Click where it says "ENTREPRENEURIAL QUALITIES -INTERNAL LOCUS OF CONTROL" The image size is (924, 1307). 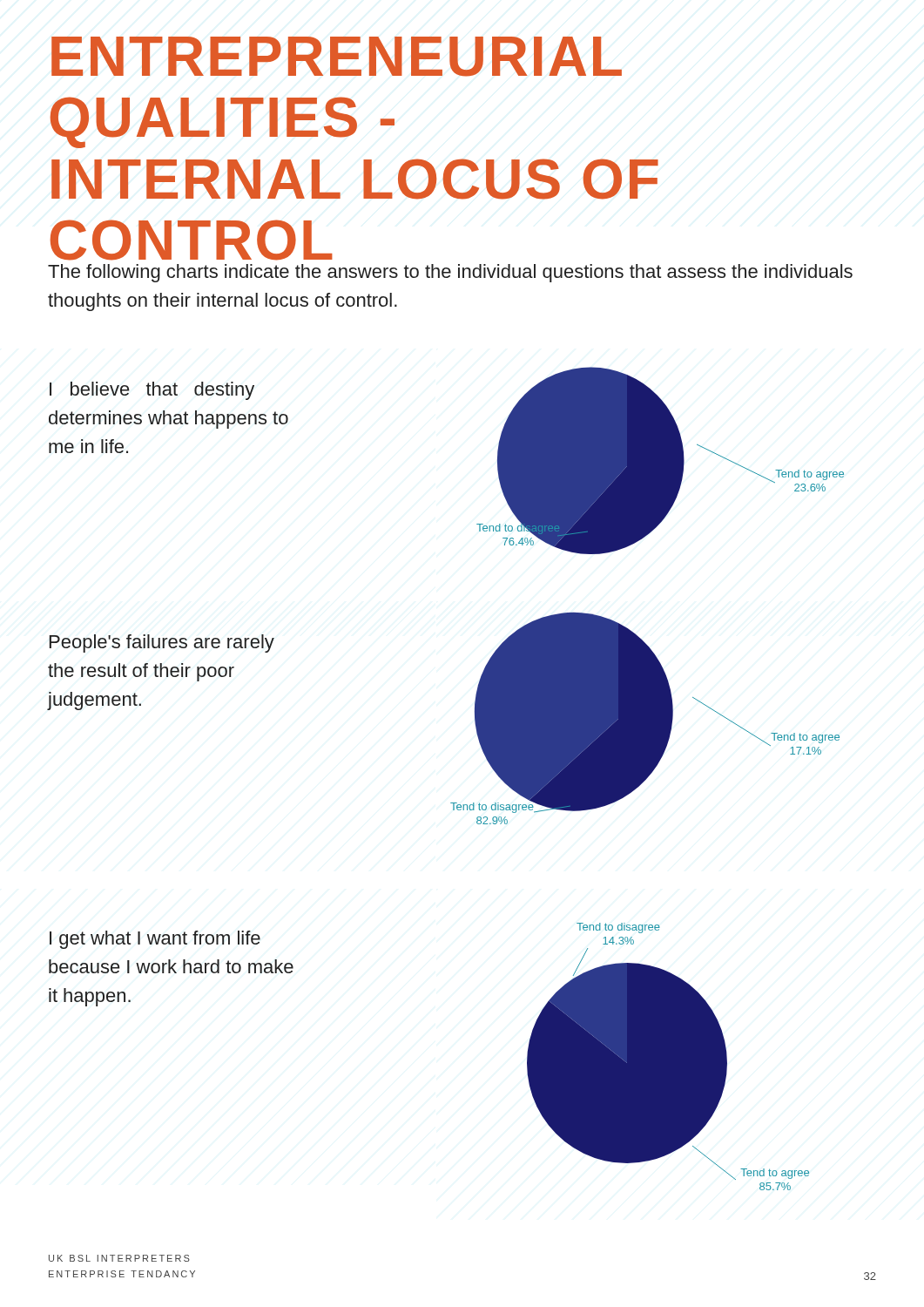pyautogui.click(x=440, y=149)
